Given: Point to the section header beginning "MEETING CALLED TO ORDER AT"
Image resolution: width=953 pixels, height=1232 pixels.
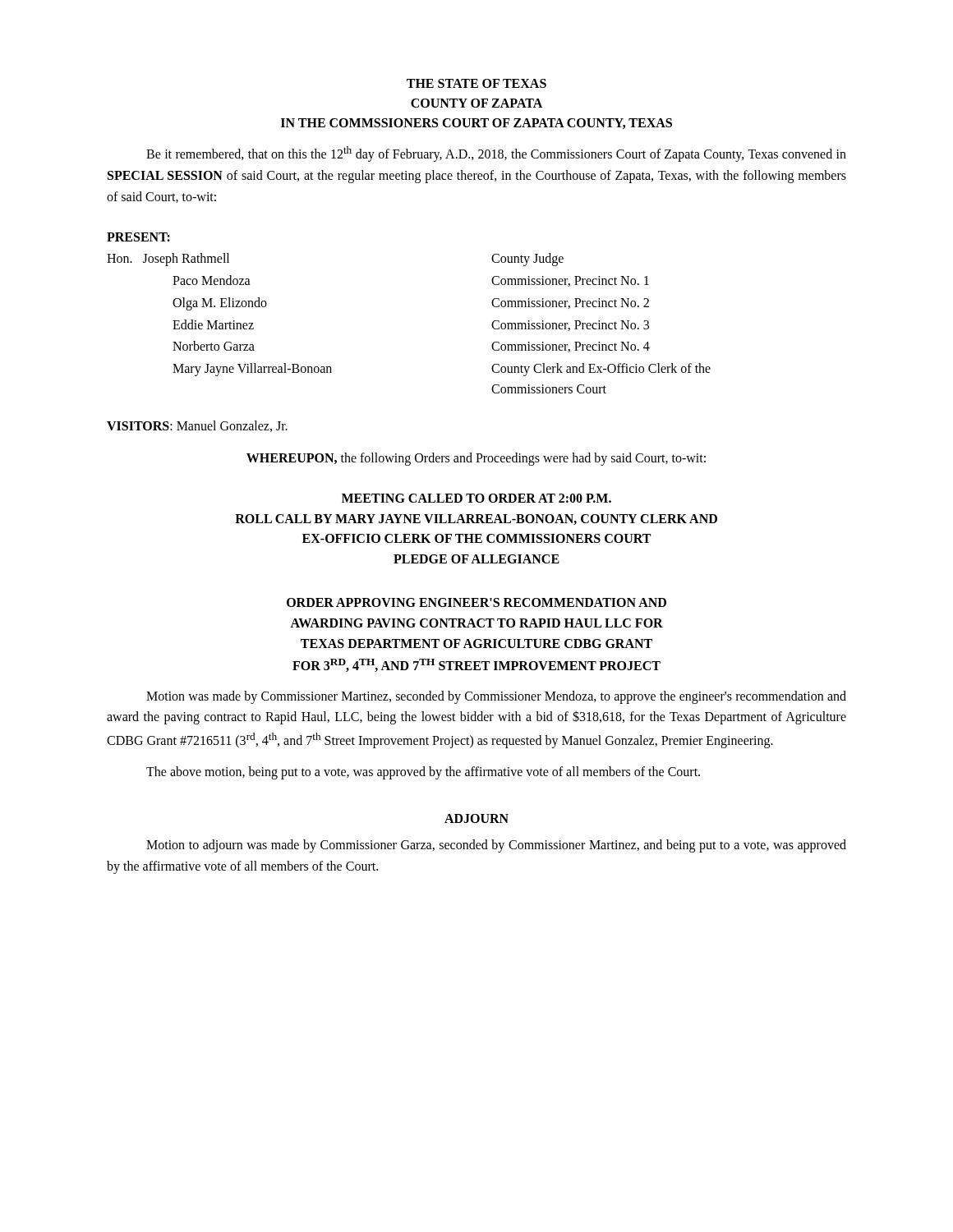Looking at the screenshot, I should 476,529.
